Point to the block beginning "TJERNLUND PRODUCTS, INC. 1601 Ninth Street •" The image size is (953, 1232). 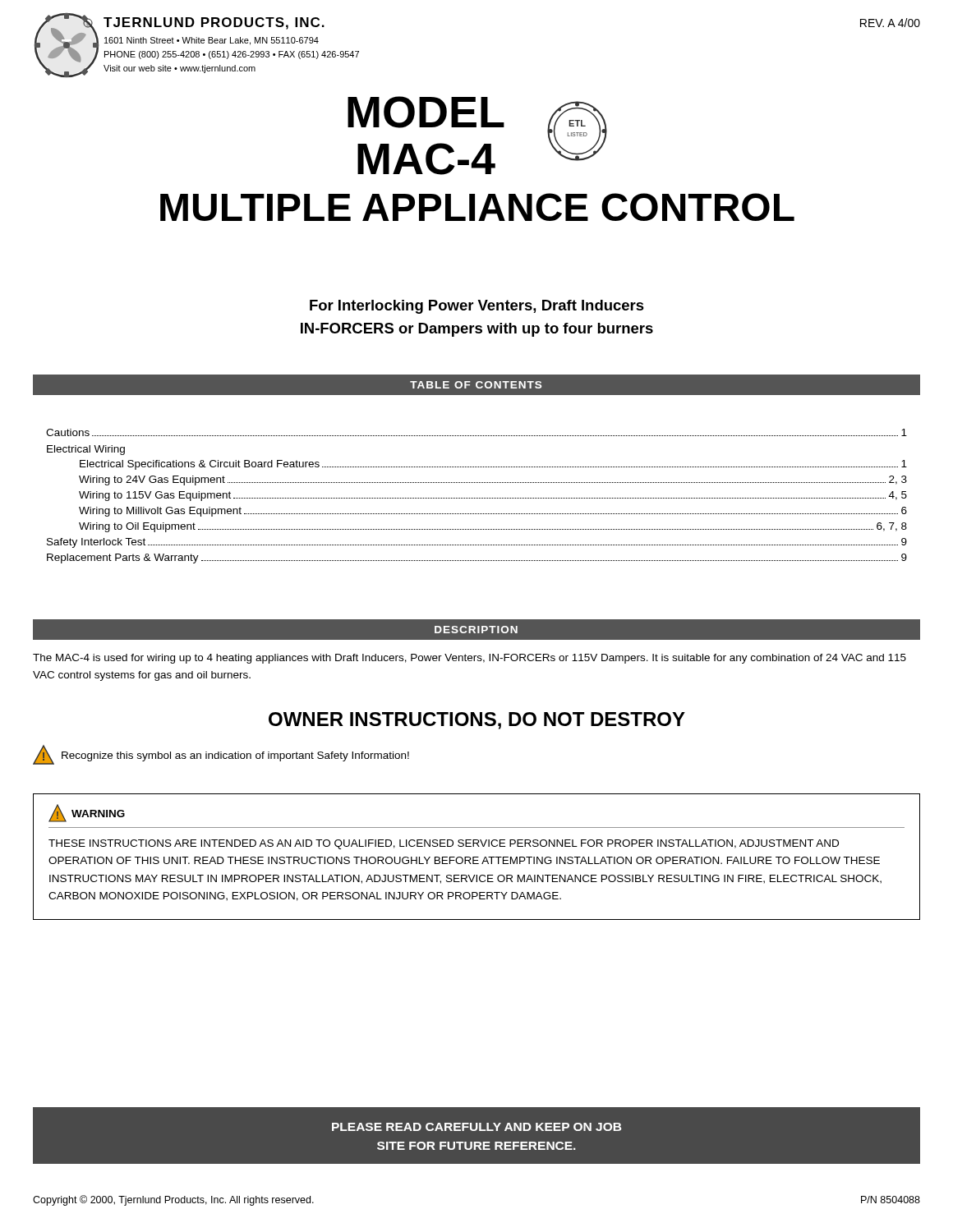(x=231, y=45)
